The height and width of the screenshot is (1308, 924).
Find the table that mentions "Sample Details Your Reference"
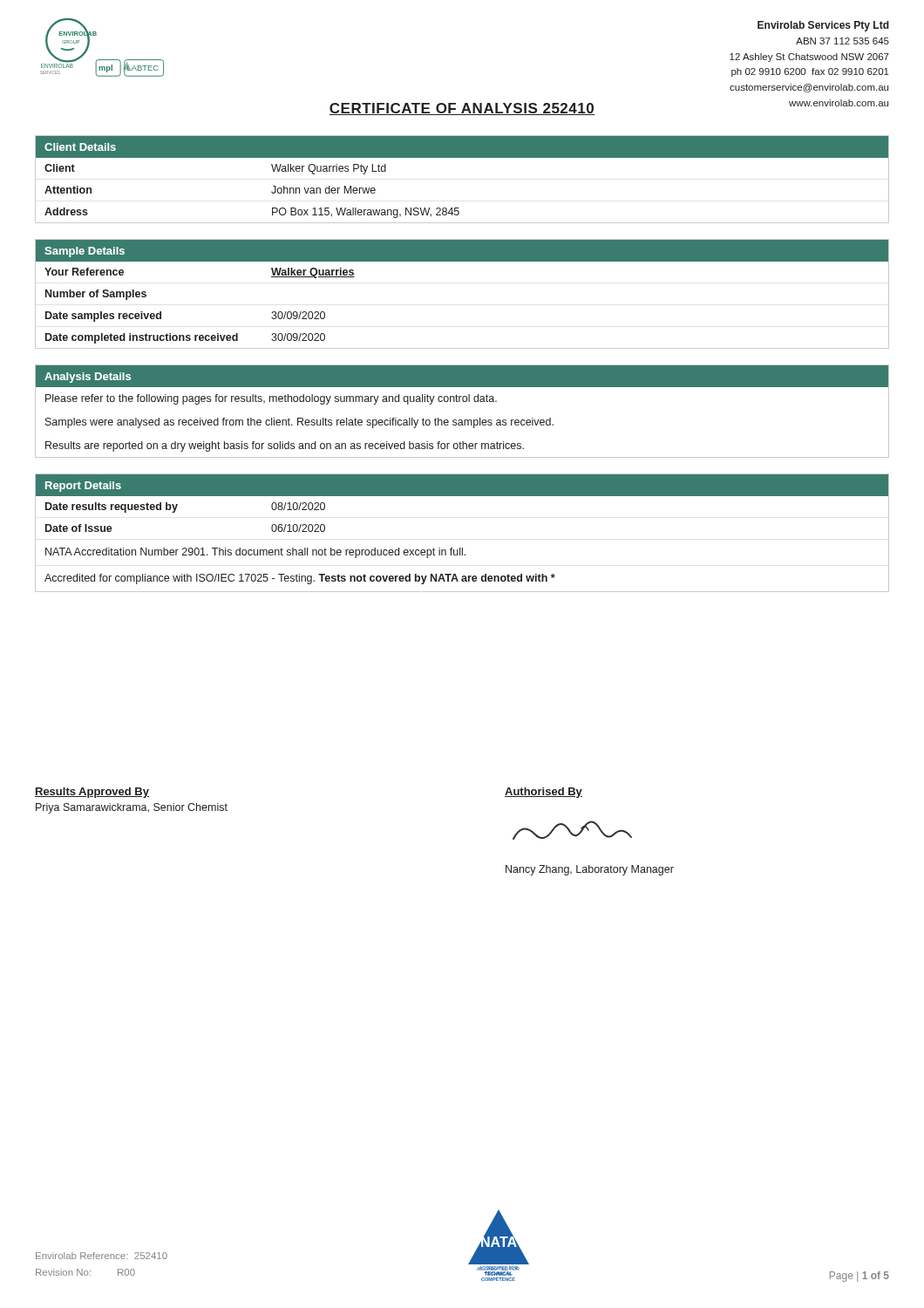point(462,294)
